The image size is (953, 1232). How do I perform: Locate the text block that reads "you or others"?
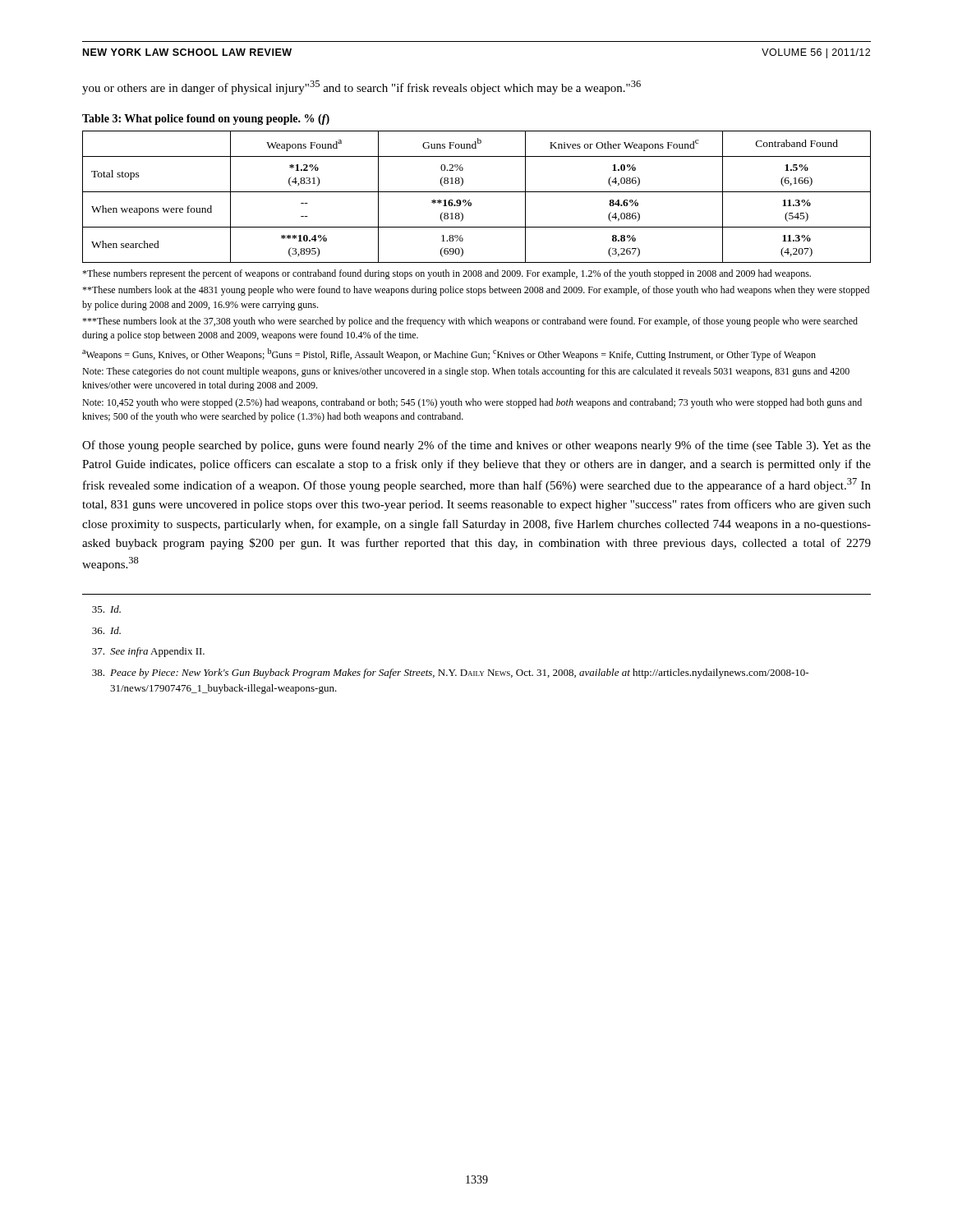[x=362, y=86]
